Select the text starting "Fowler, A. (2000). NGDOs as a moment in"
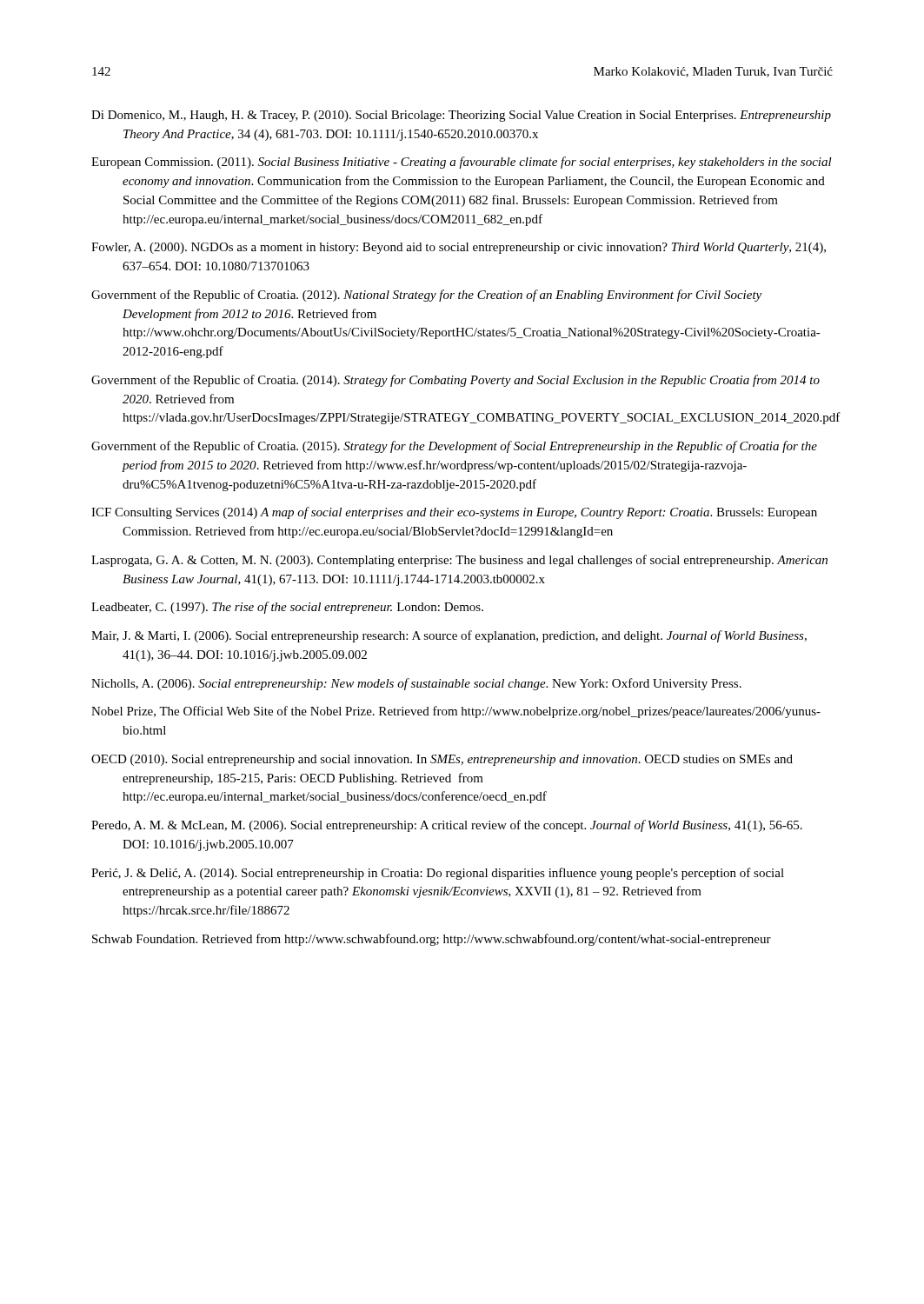 [x=459, y=257]
